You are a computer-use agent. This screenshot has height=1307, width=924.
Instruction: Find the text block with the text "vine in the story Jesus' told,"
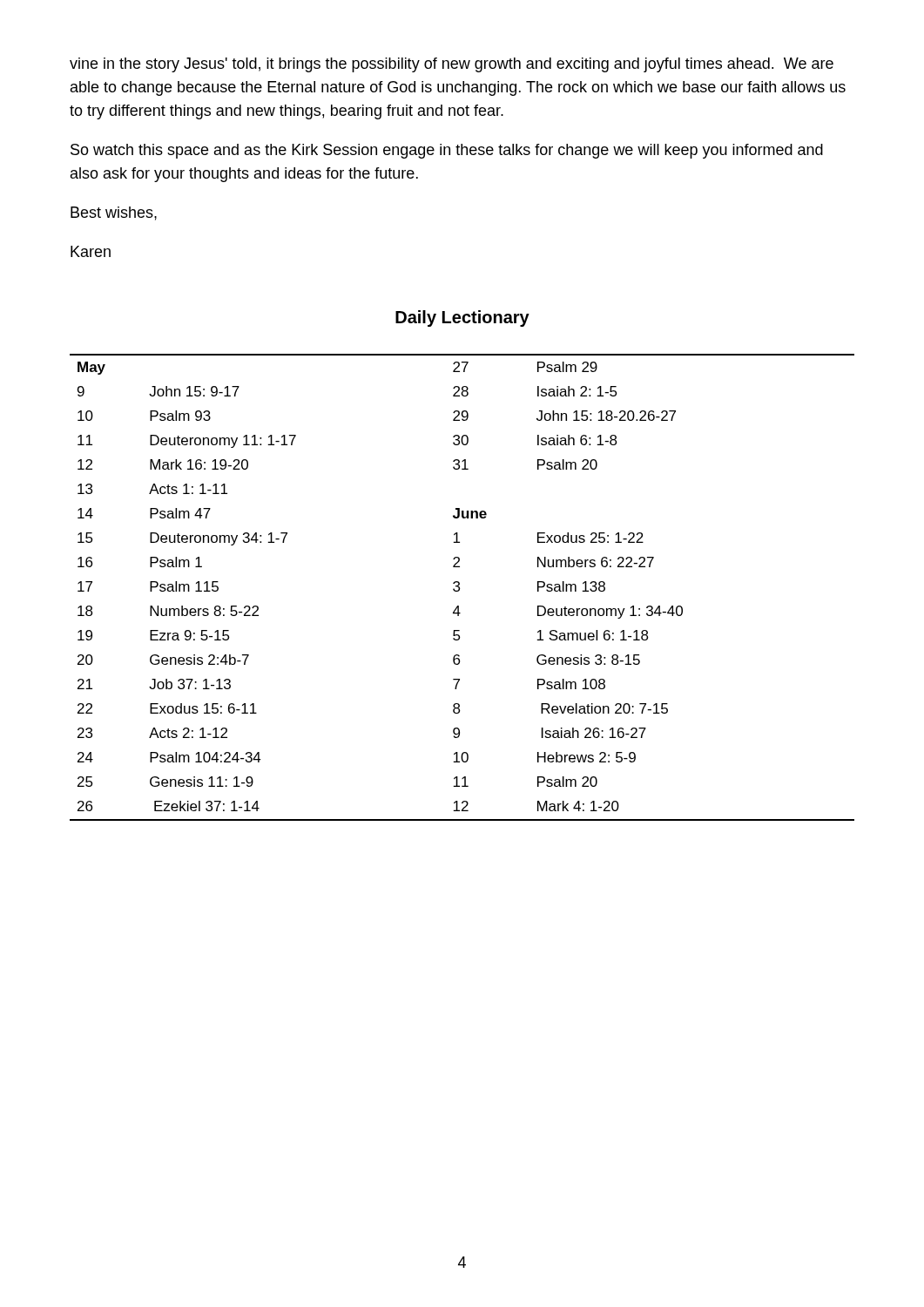[x=458, y=87]
